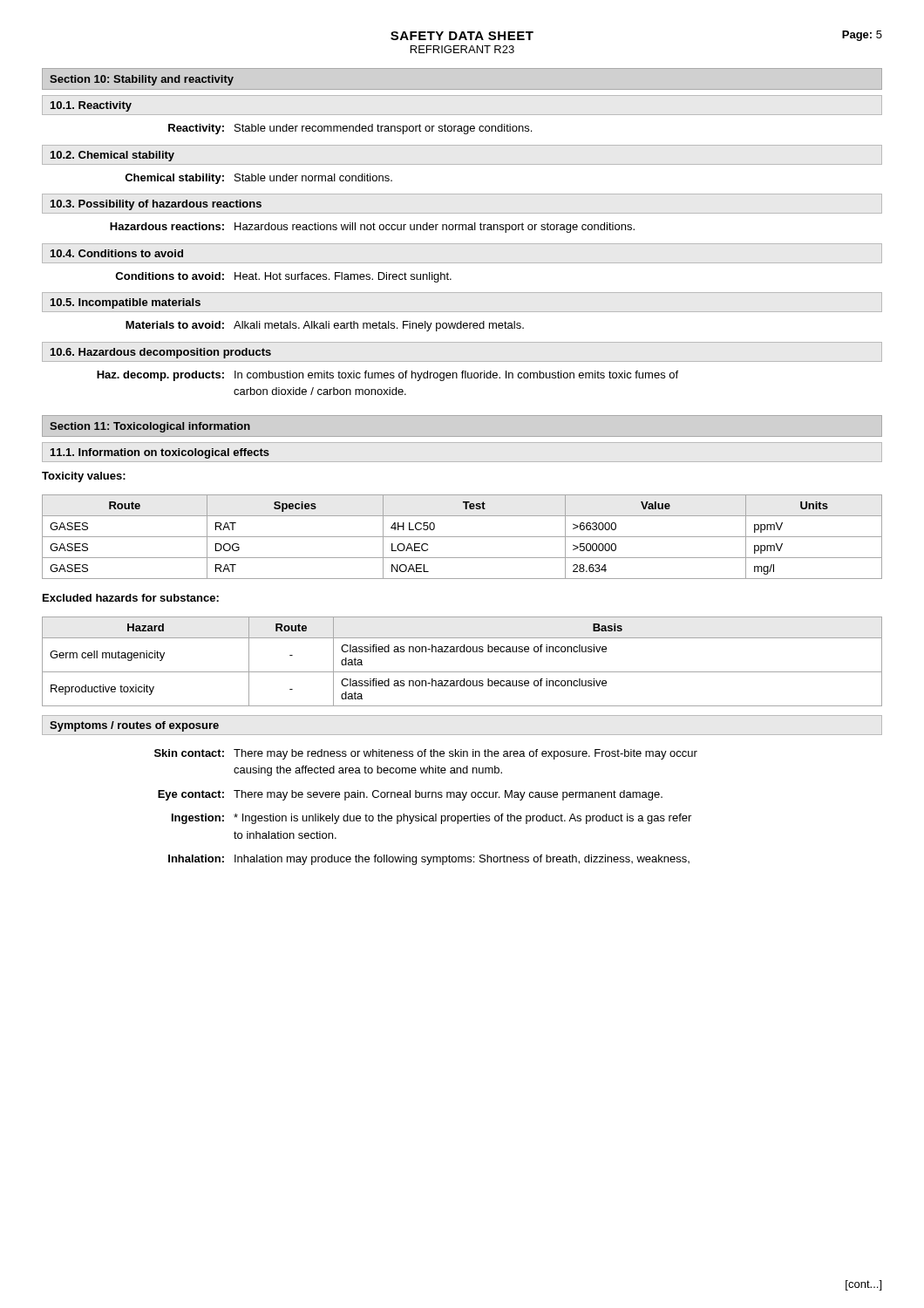Point to the block beginning "Ingestion: * Ingestion is unlikely due"
This screenshot has width=924, height=1308.
coord(462,826)
